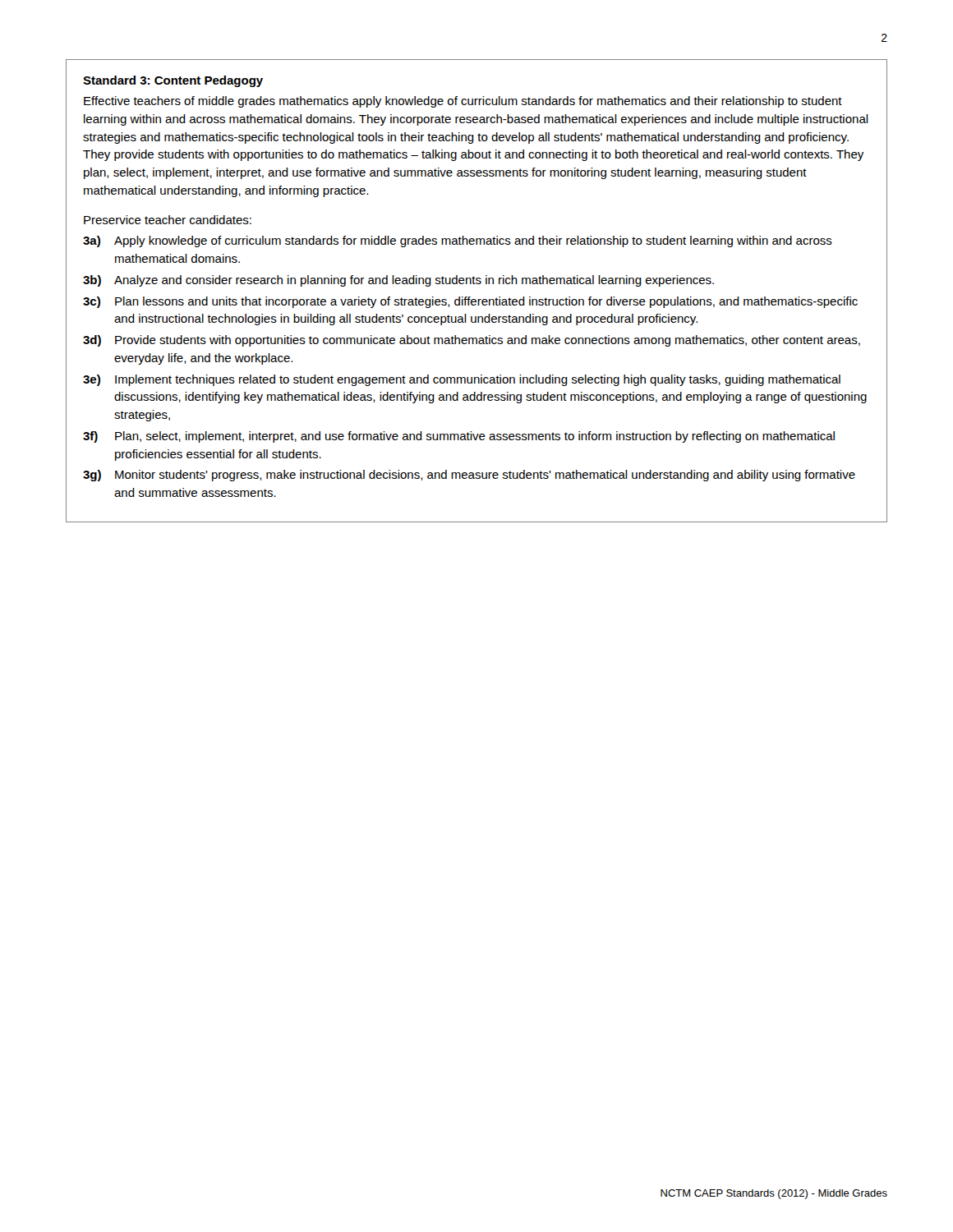The width and height of the screenshot is (953, 1232).
Task: Point to the region starting "Preservice teacher candidates:"
Action: point(168,220)
